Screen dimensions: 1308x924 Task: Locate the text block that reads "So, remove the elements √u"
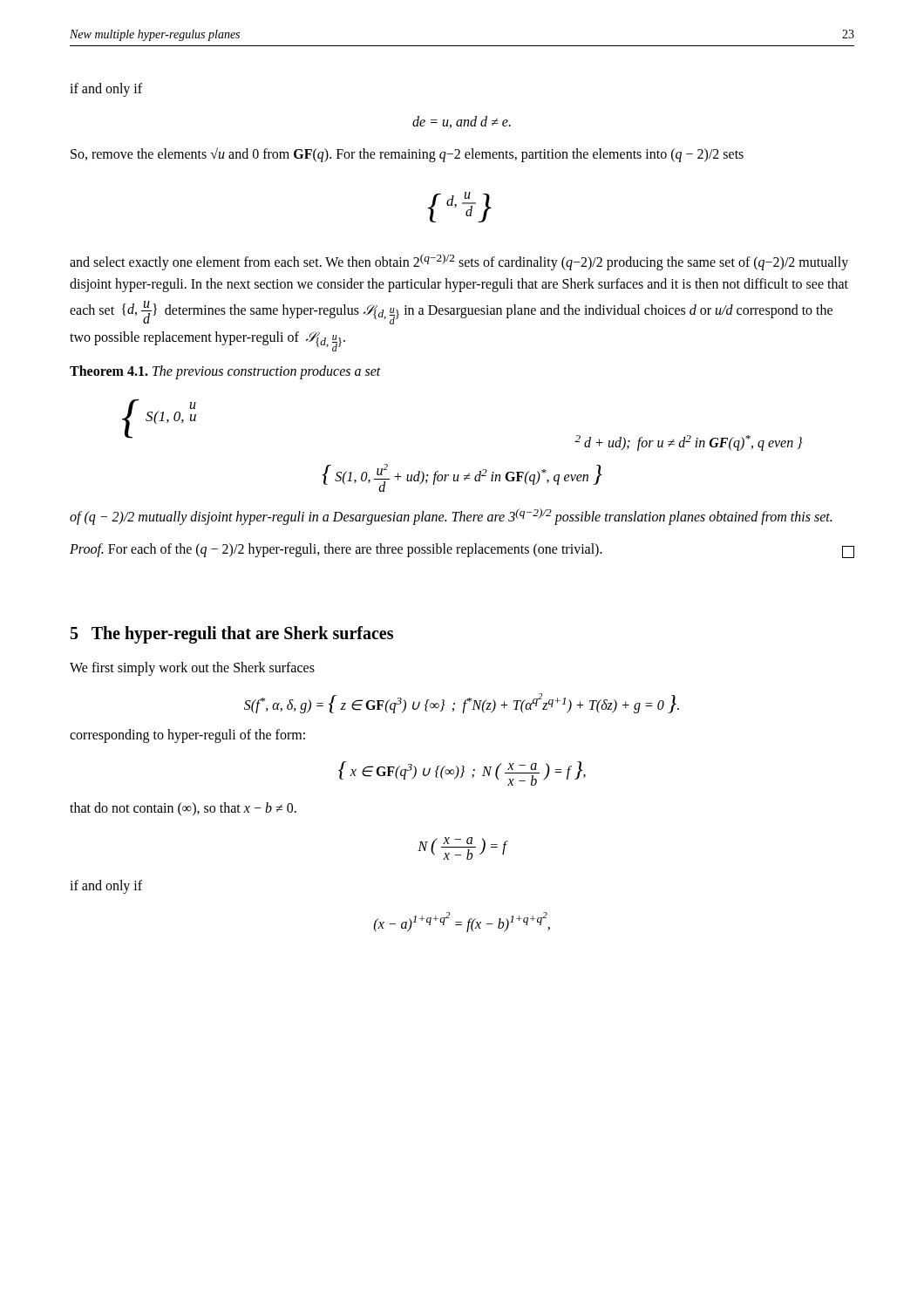pos(407,154)
